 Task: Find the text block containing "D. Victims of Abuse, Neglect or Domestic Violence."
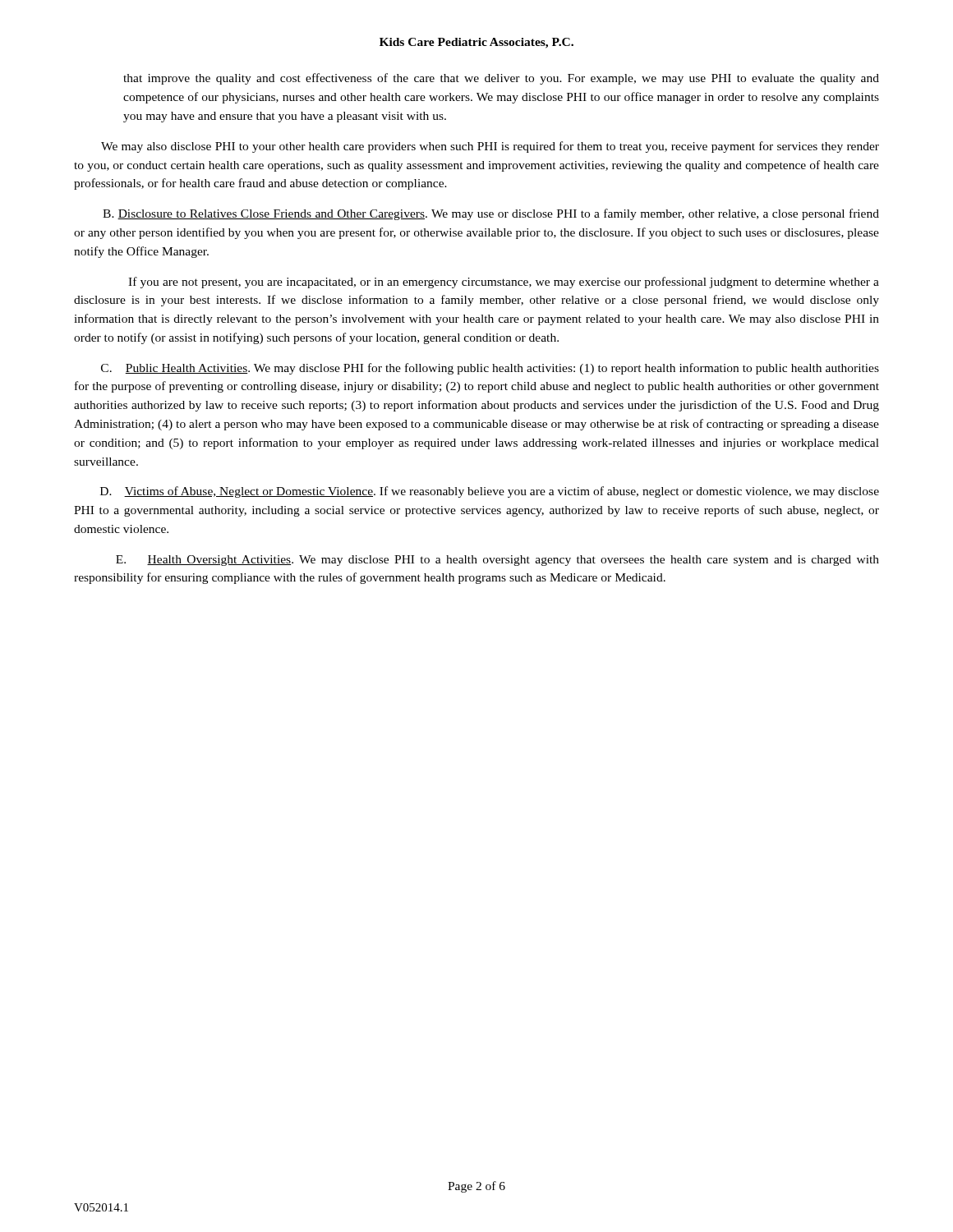coord(476,510)
